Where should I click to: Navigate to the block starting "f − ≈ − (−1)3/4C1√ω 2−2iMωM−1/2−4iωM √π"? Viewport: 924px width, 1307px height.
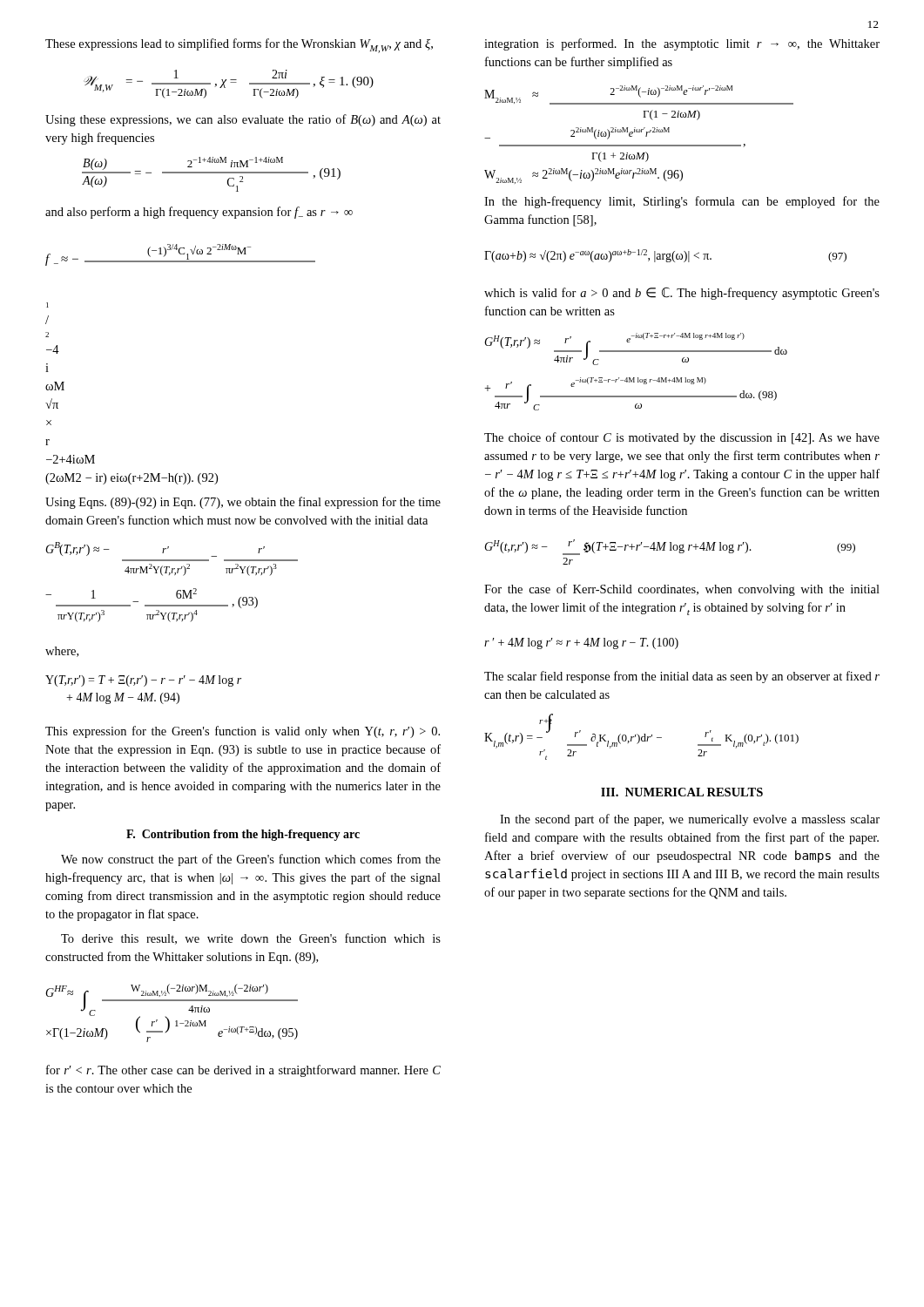pyautogui.click(x=180, y=255)
